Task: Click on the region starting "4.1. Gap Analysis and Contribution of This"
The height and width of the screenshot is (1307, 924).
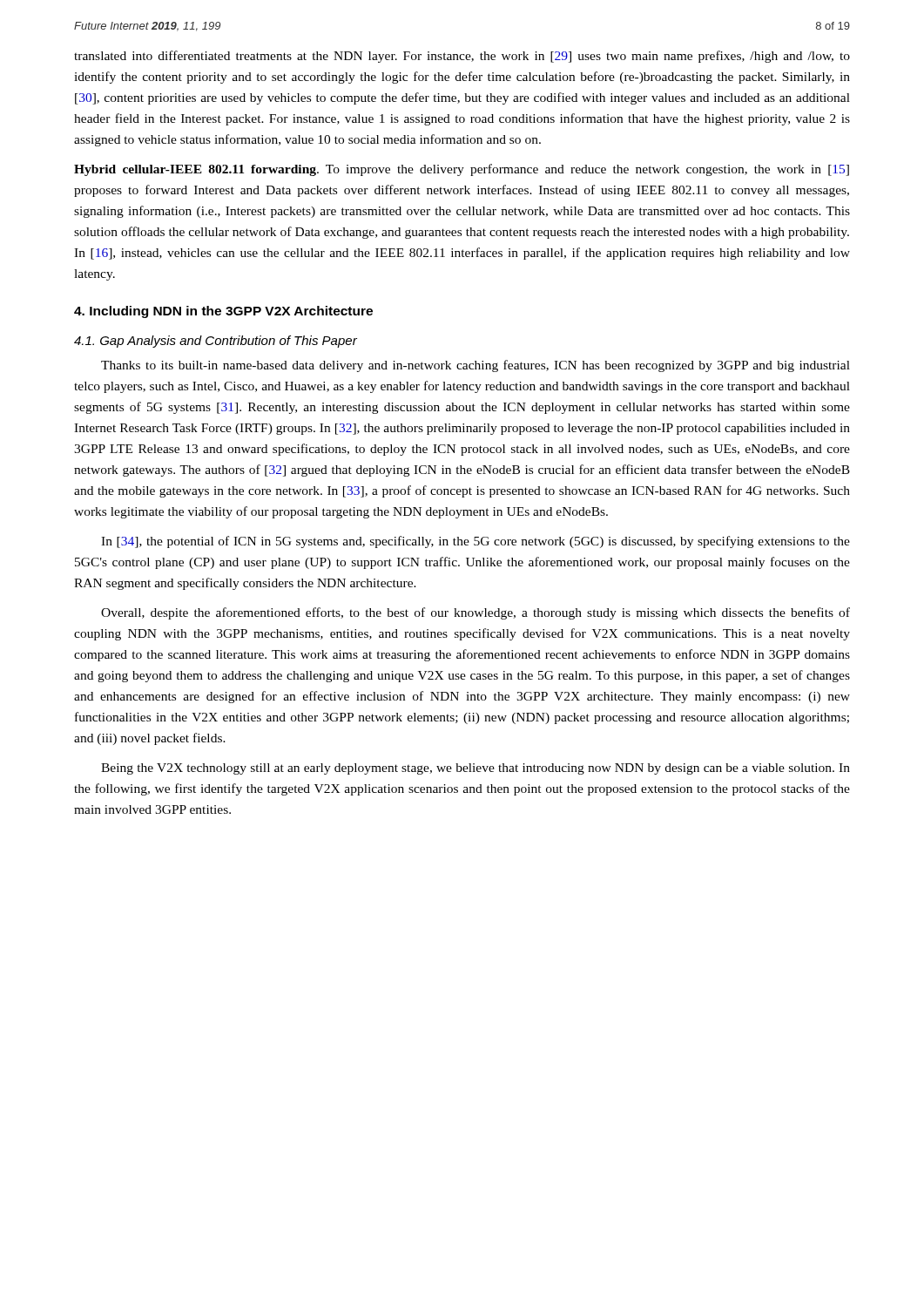Action: (215, 340)
